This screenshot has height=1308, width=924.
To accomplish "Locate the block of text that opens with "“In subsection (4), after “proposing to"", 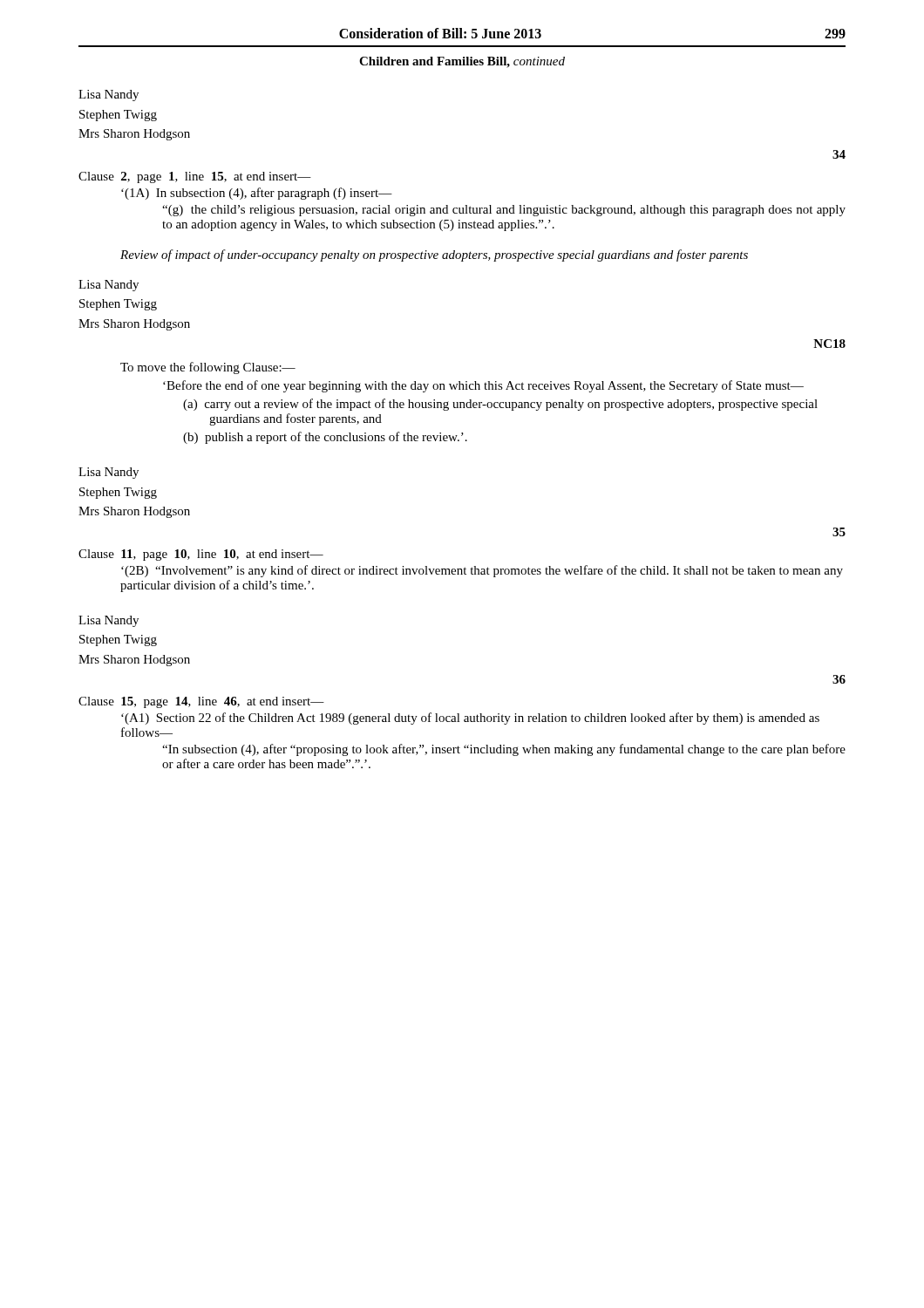I will (504, 756).
